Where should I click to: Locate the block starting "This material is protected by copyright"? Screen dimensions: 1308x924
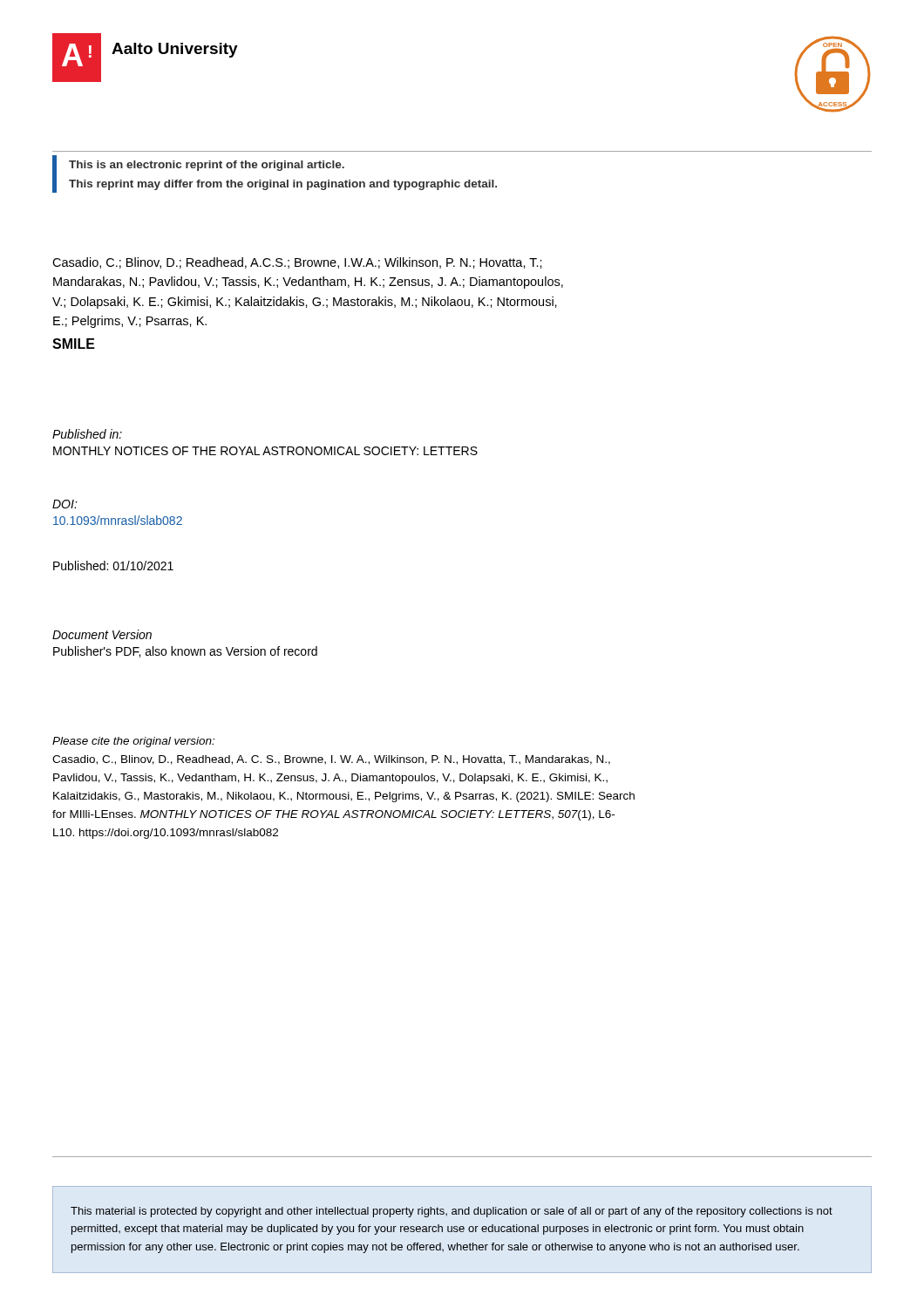(x=451, y=1229)
